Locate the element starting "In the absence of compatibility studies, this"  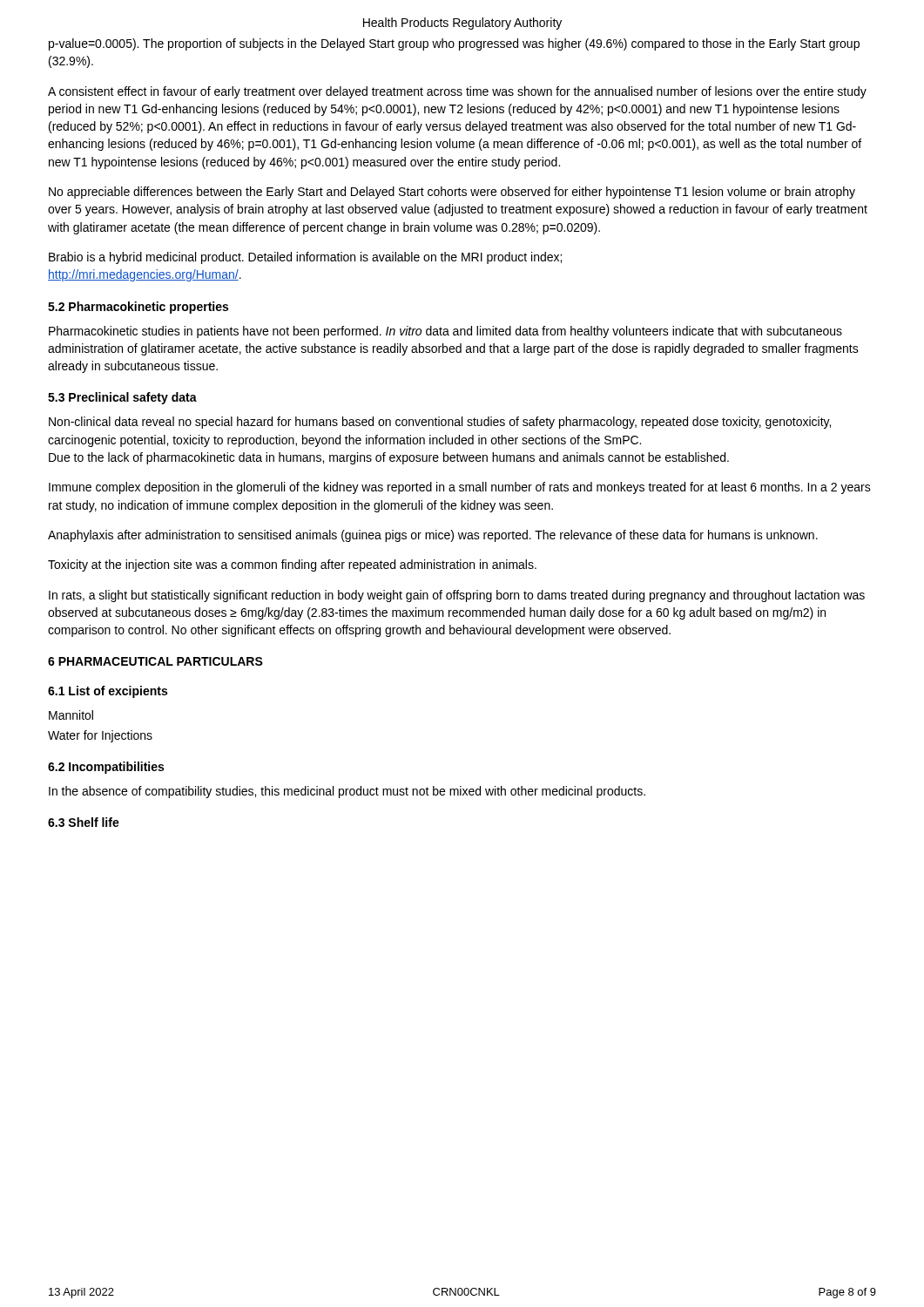pos(347,791)
